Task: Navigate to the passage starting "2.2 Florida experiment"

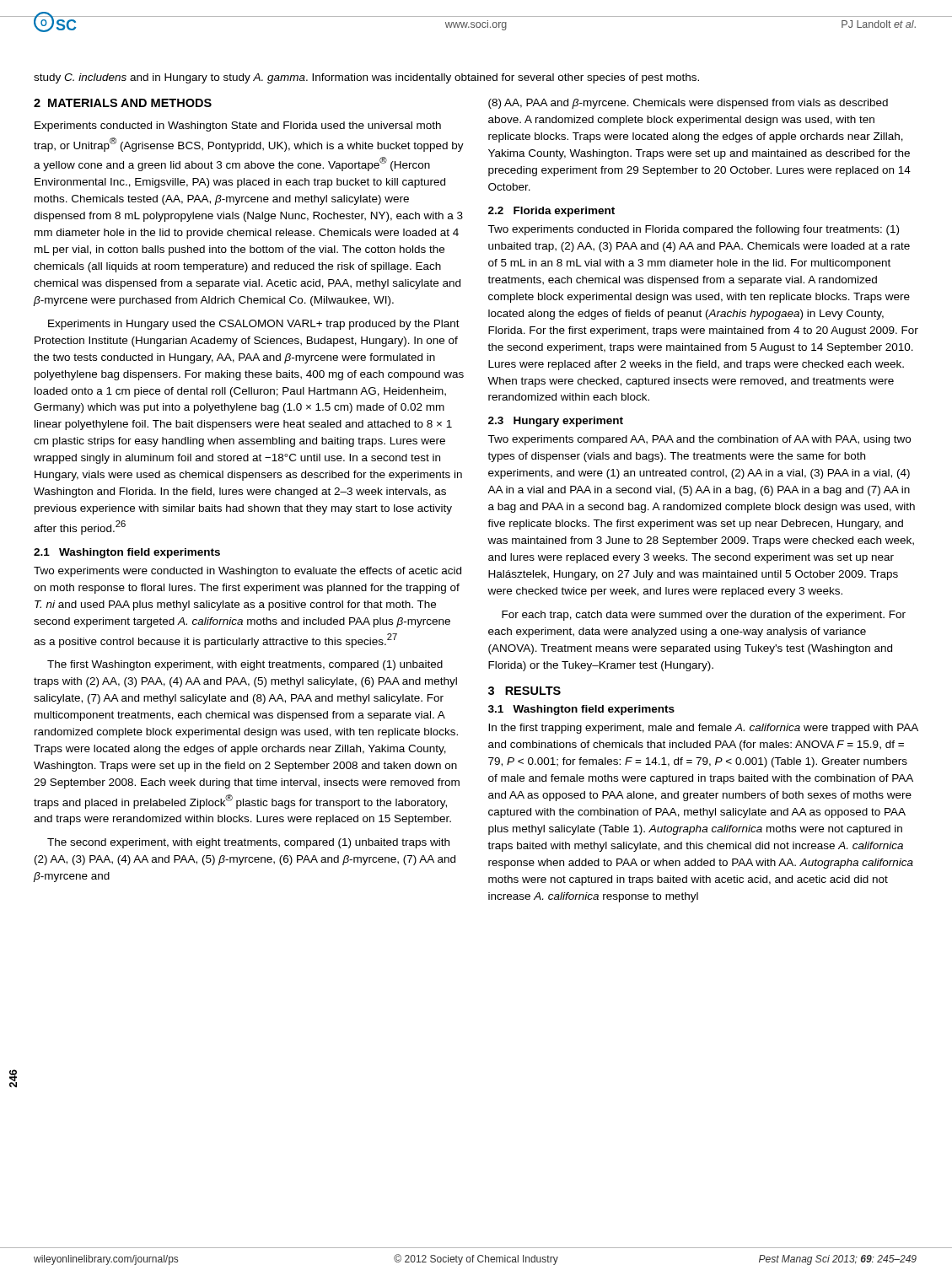Action: (551, 210)
